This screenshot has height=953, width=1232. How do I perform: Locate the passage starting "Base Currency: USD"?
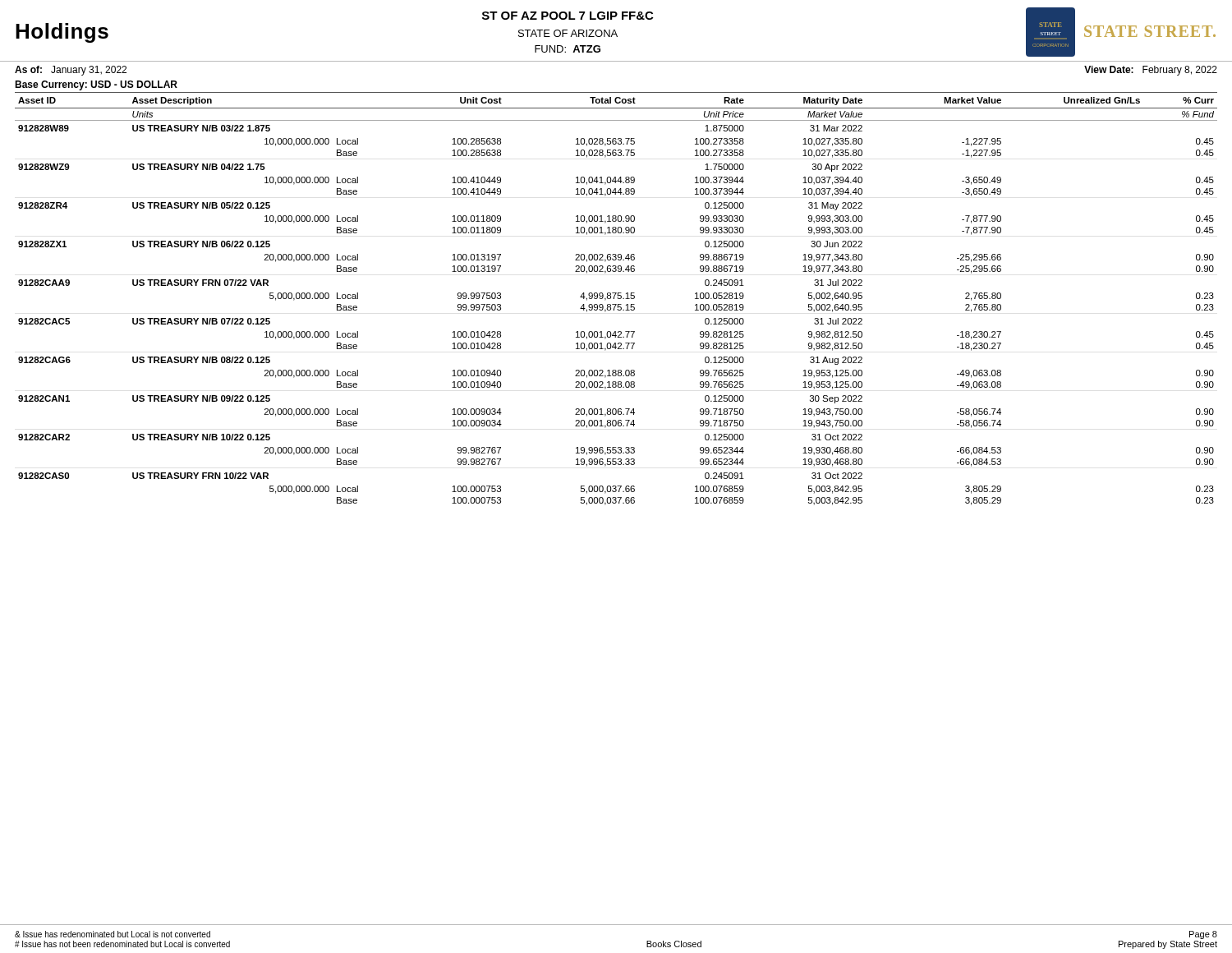[x=96, y=84]
